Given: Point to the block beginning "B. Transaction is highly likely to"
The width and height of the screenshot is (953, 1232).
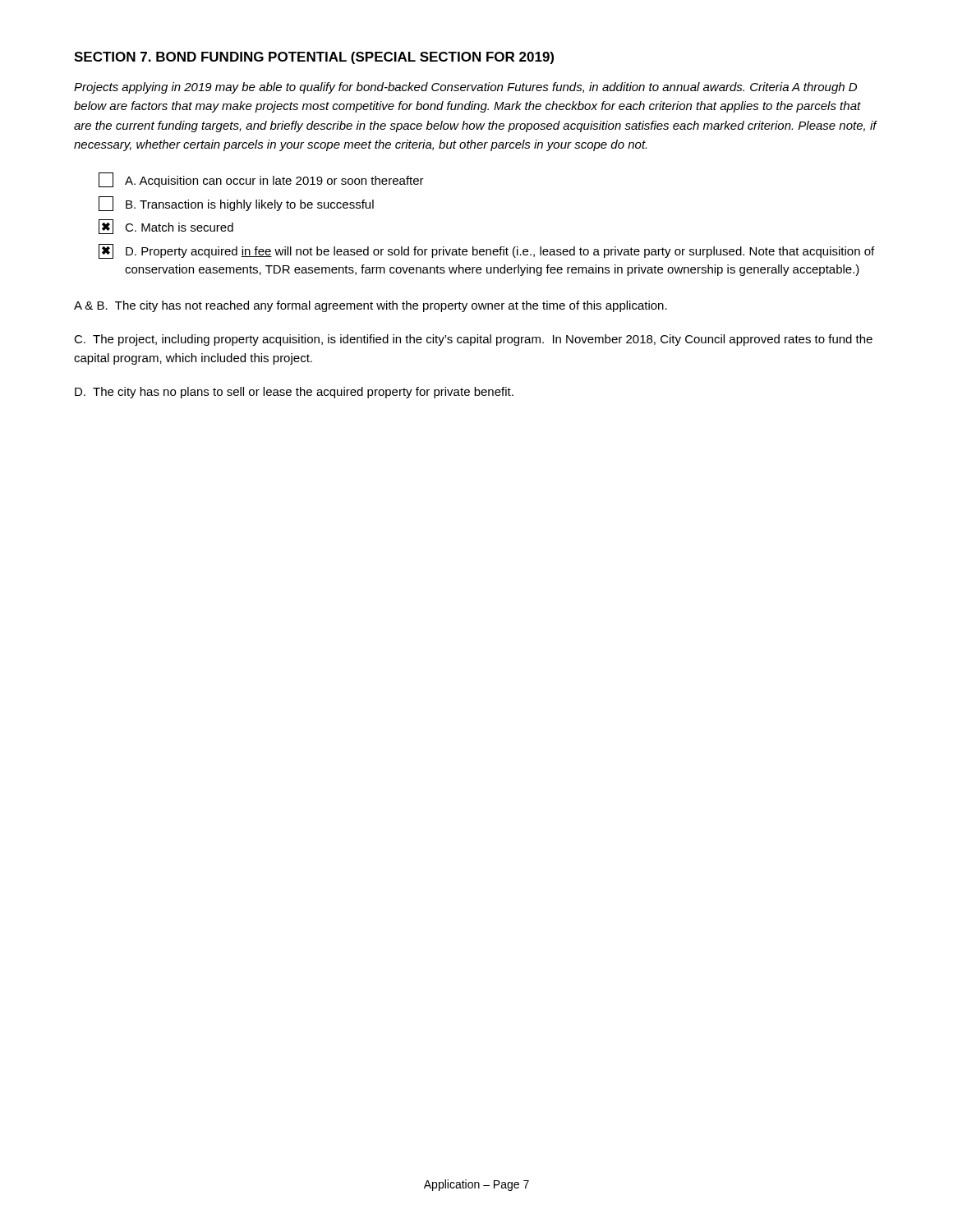Looking at the screenshot, I should 236,204.
